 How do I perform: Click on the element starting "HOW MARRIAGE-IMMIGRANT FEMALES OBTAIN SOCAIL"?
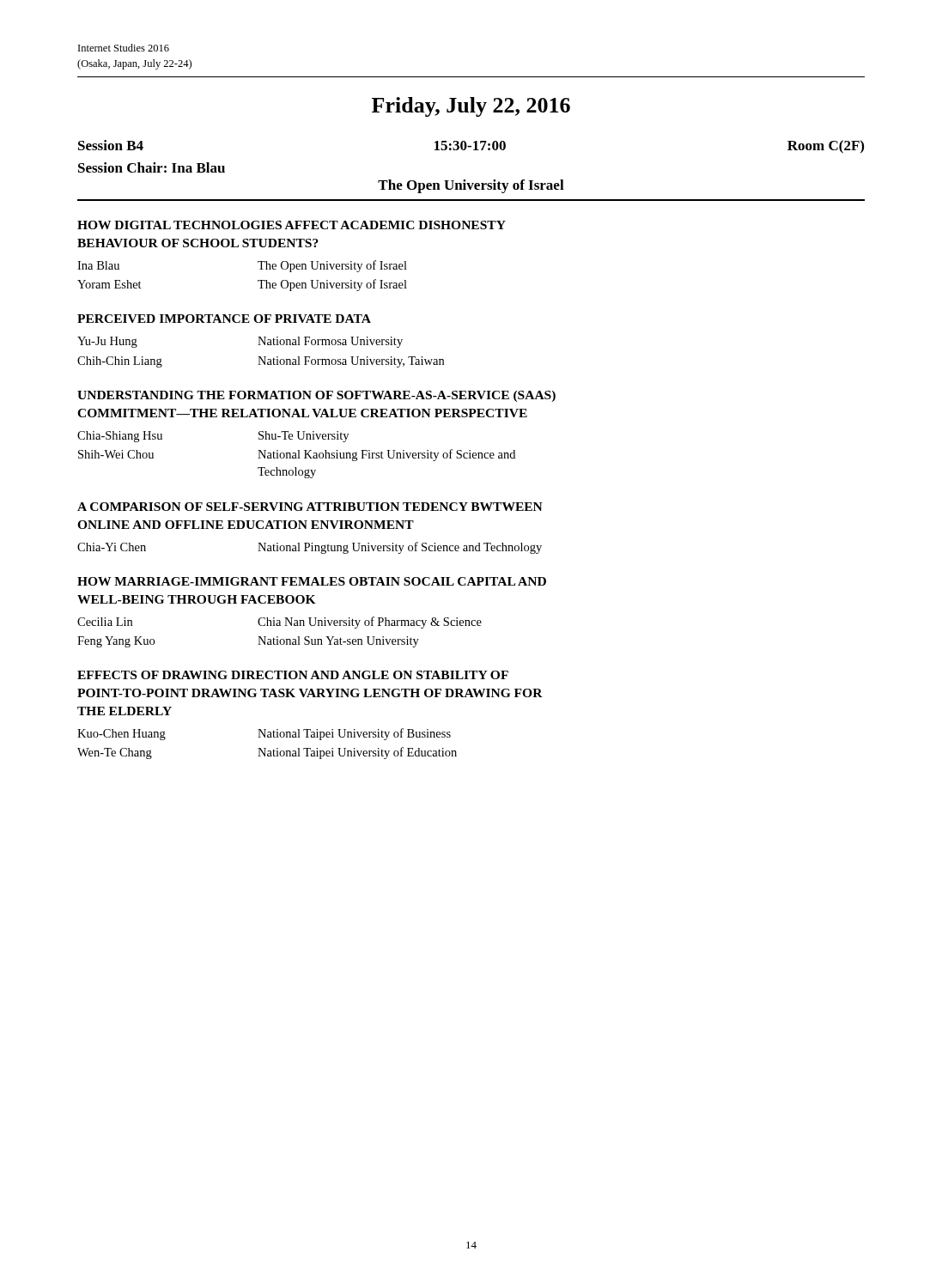pos(312,590)
